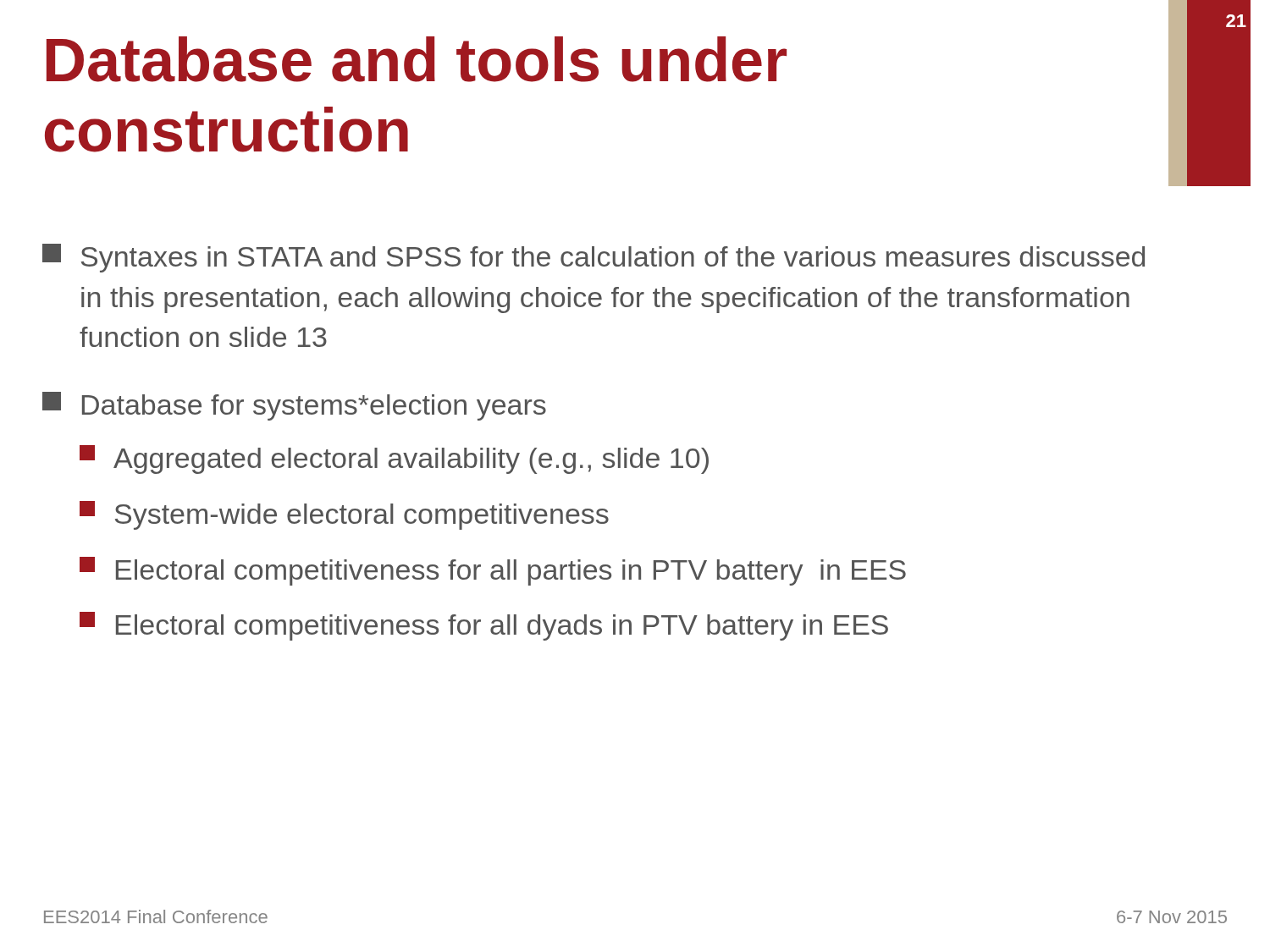This screenshot has height=952, width=1270.
Task: Navigate to the element starting "Database for systems*election years"
Action: click(605, 523)
